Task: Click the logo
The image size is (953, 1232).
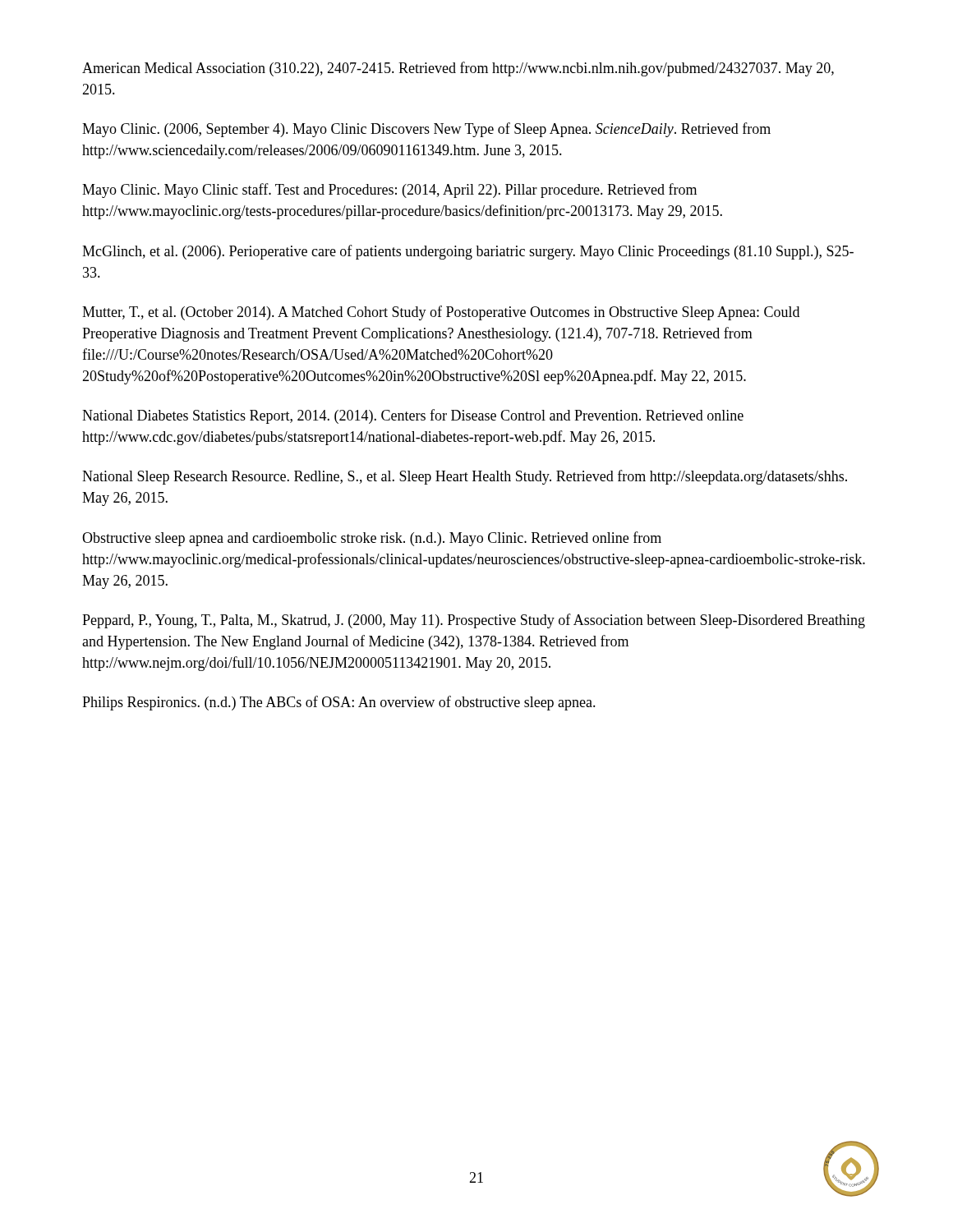Action: click(851, 1171)
